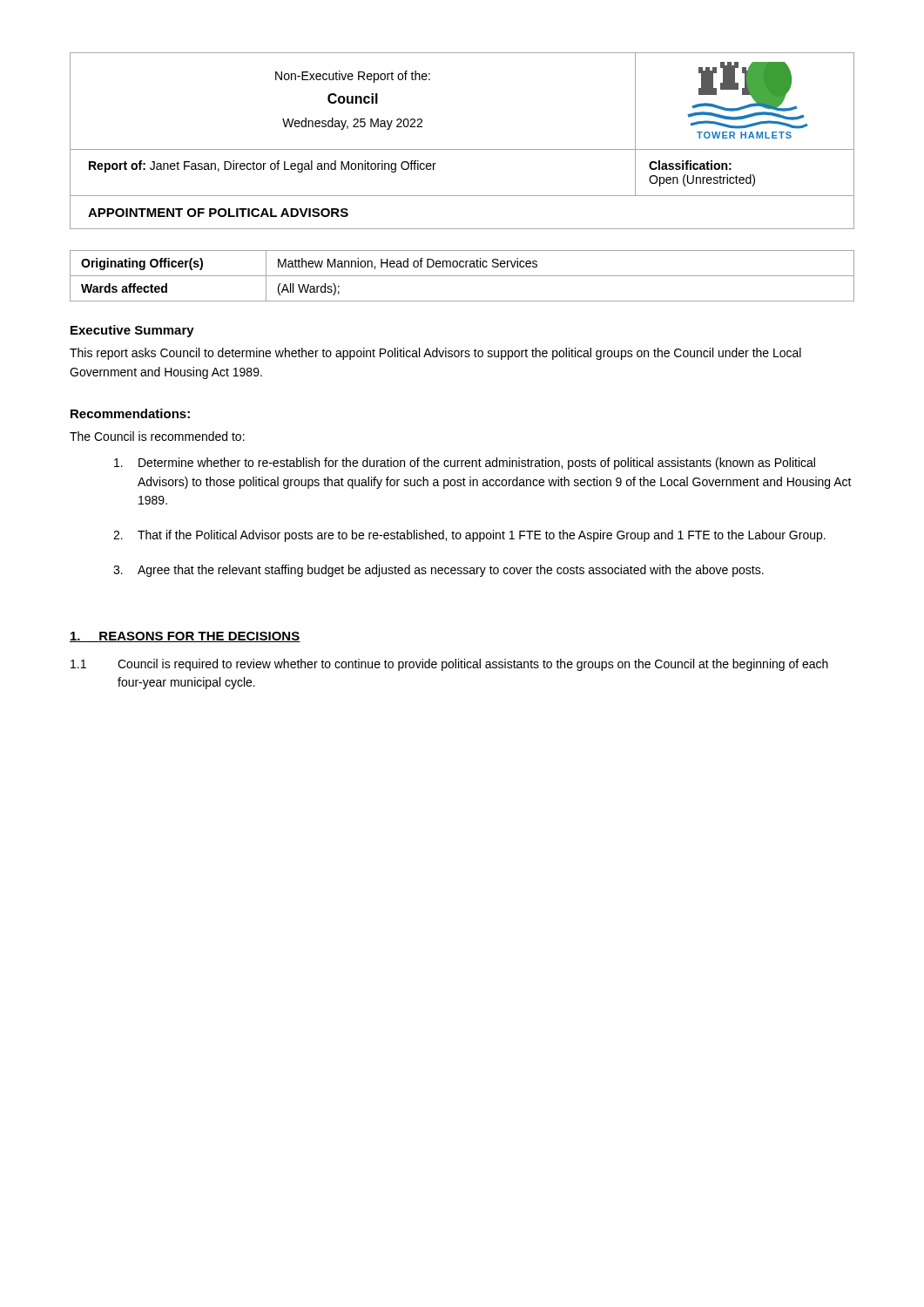Screen dimensions: 1307x924
Task: Click on the text block starting "The Council is recommended to:"
Action: (157, 437)
